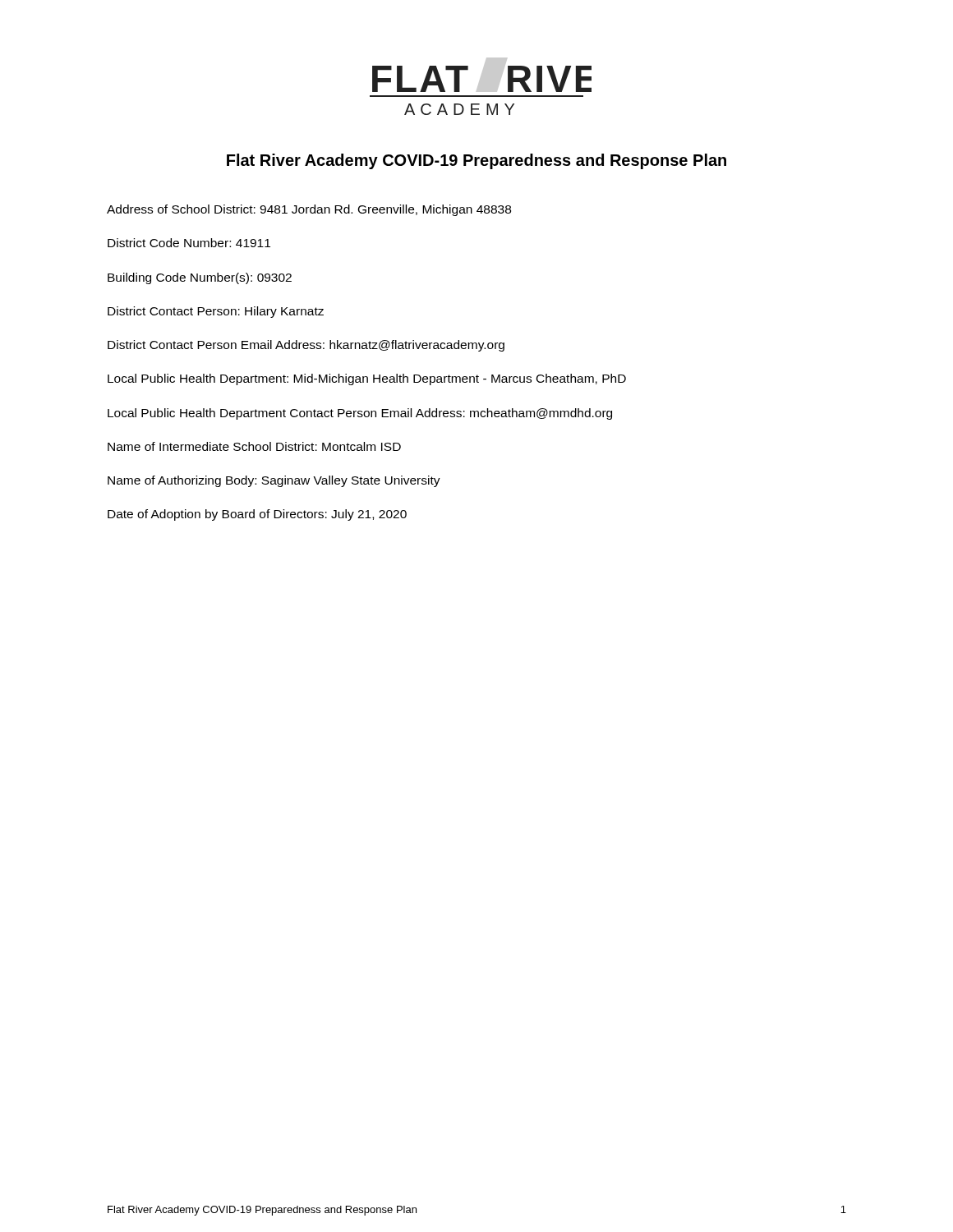The height and width of the screenshot is (1232, 953).
Task: Click on the element starting "District Contact Person: Hilary Karnatz"
Action: pos(215,311)
